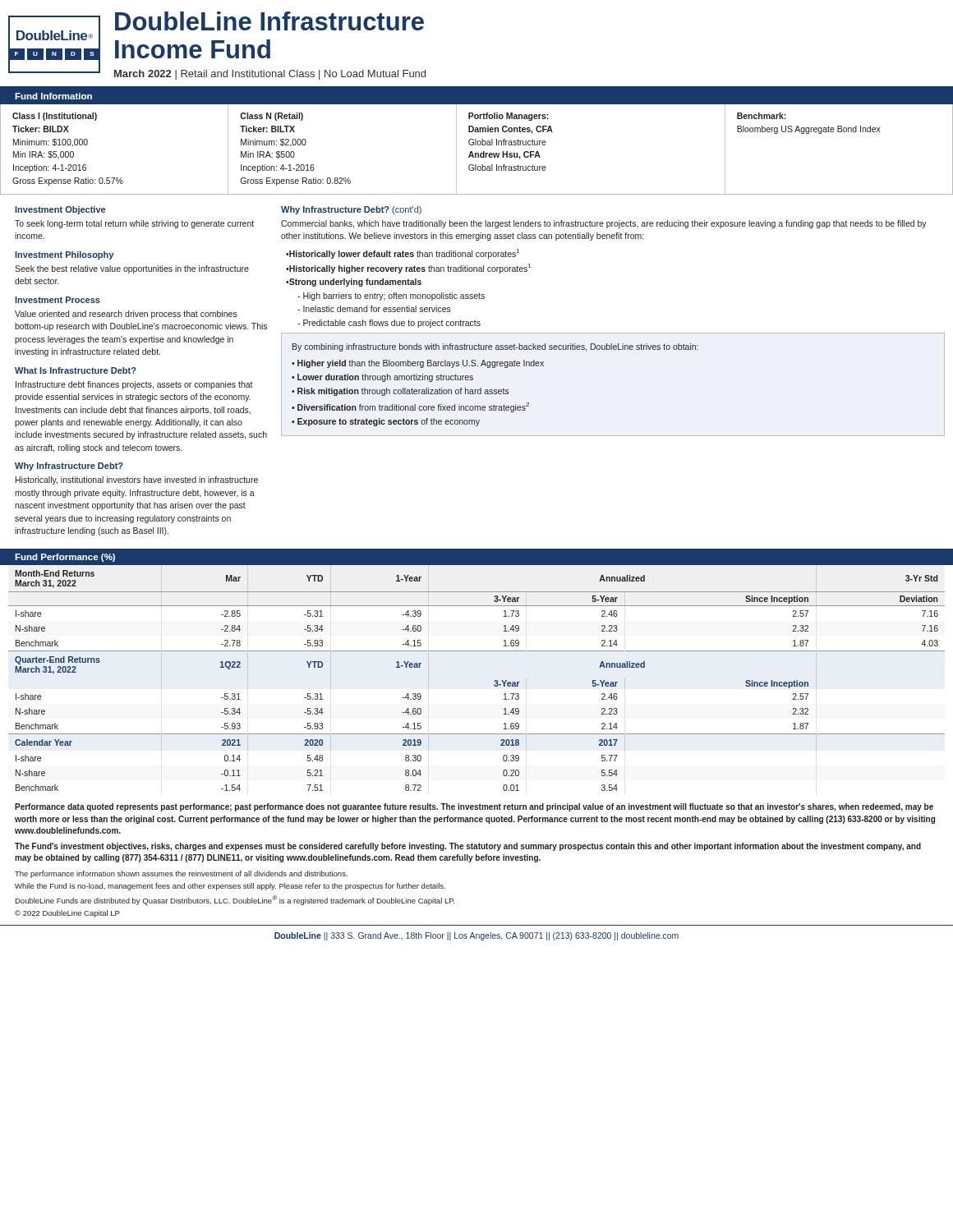Click where it says "Why Infrastructure Debt?"
The image size is (953, 1232).
click(x=69, y=466)
